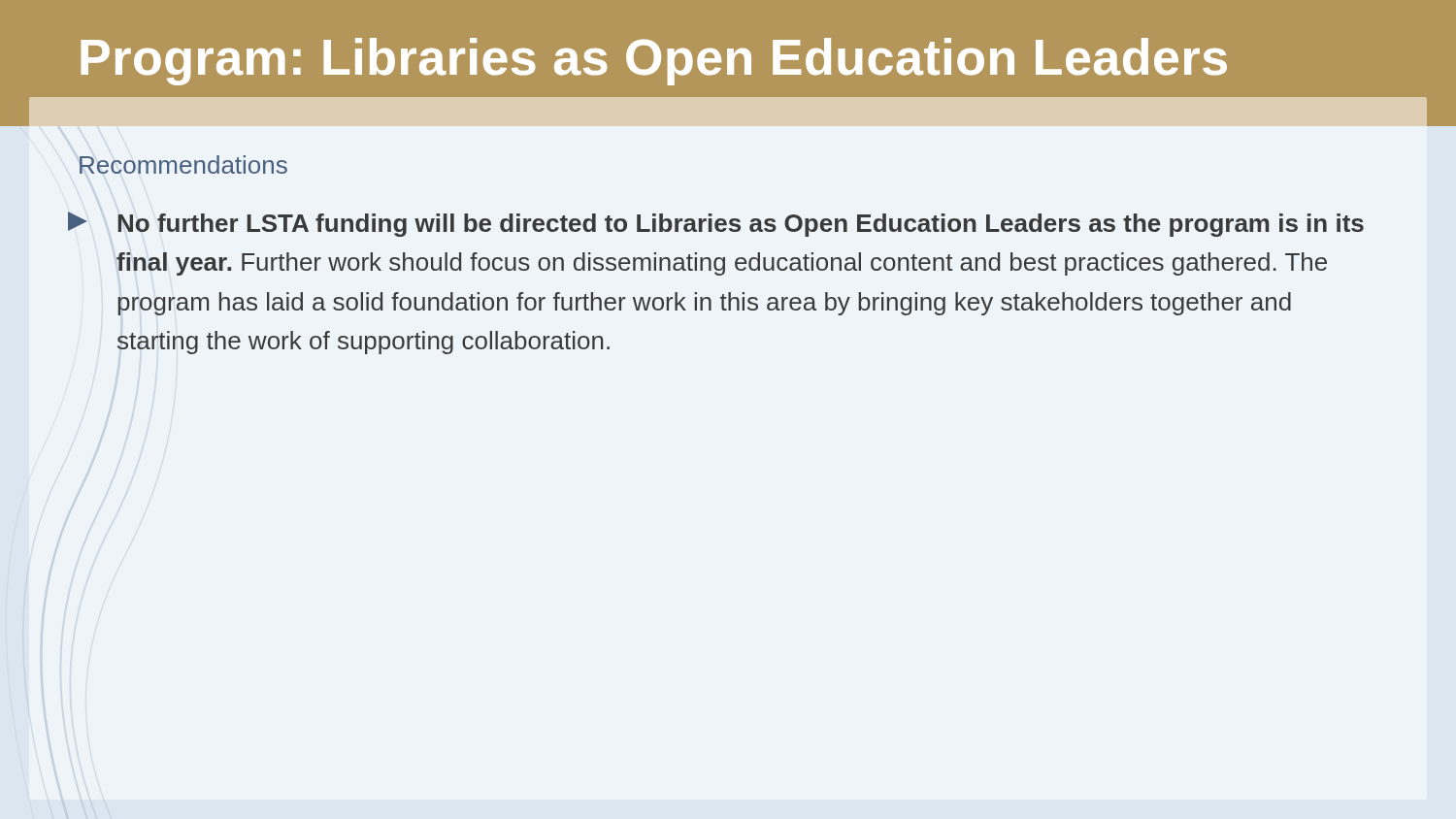The width and height of the screenshot is (1456, 819).
Task: Click on the text block starting "No further LSTA funding will be"
Action: [741, 282]
